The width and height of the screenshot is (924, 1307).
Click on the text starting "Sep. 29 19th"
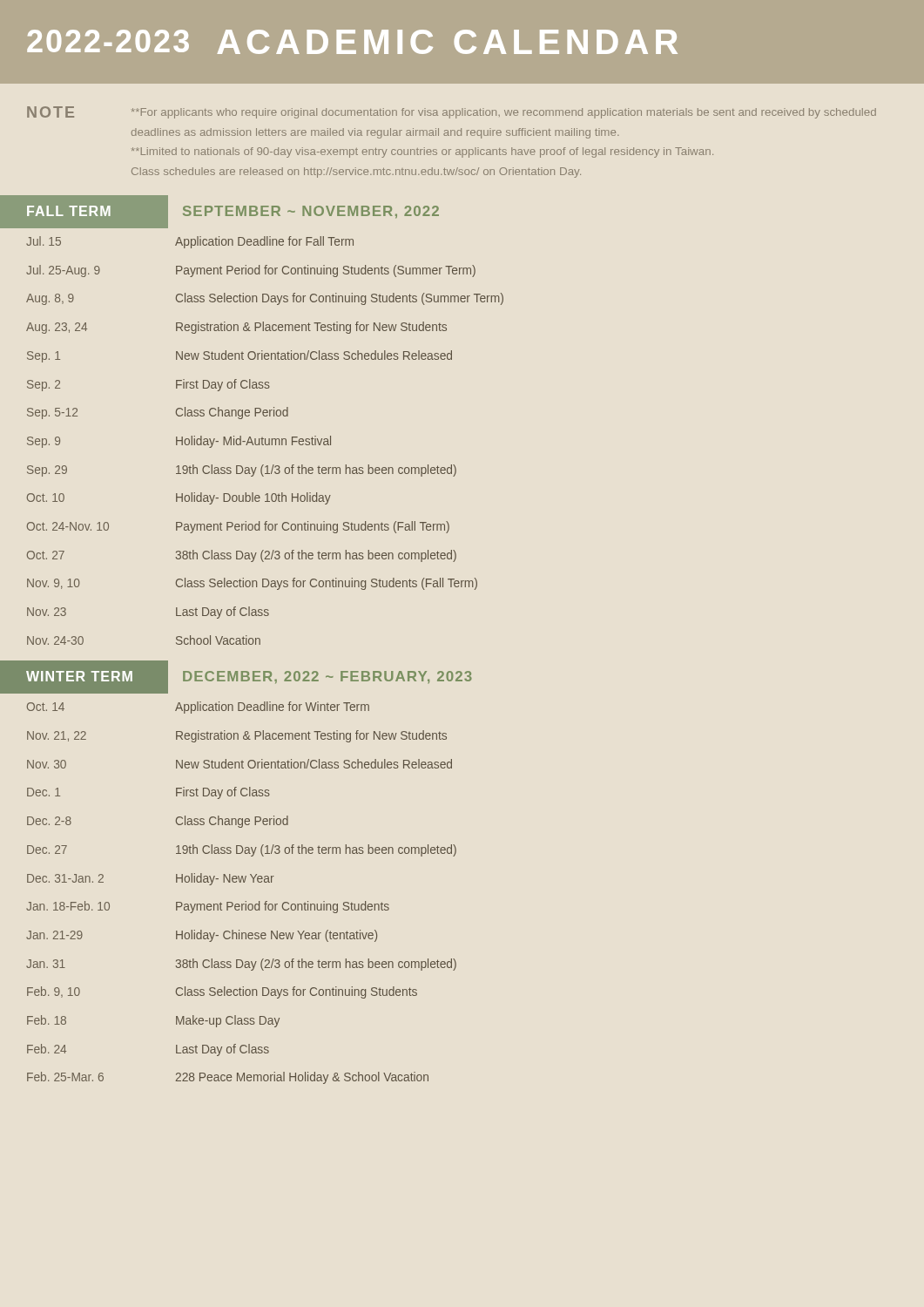point(462,470)
